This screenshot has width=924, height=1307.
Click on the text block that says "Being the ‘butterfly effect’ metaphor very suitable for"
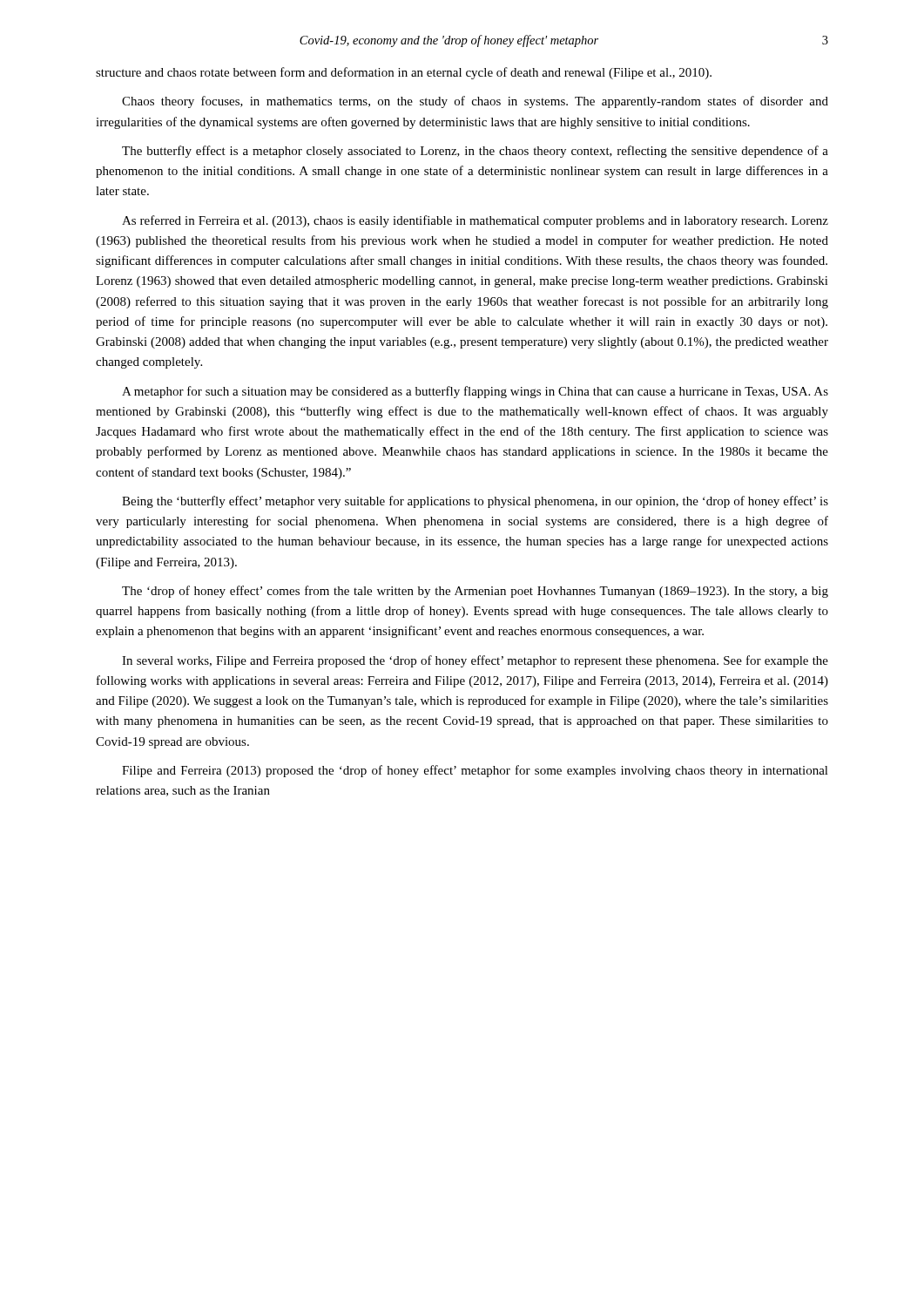point(462,532)
